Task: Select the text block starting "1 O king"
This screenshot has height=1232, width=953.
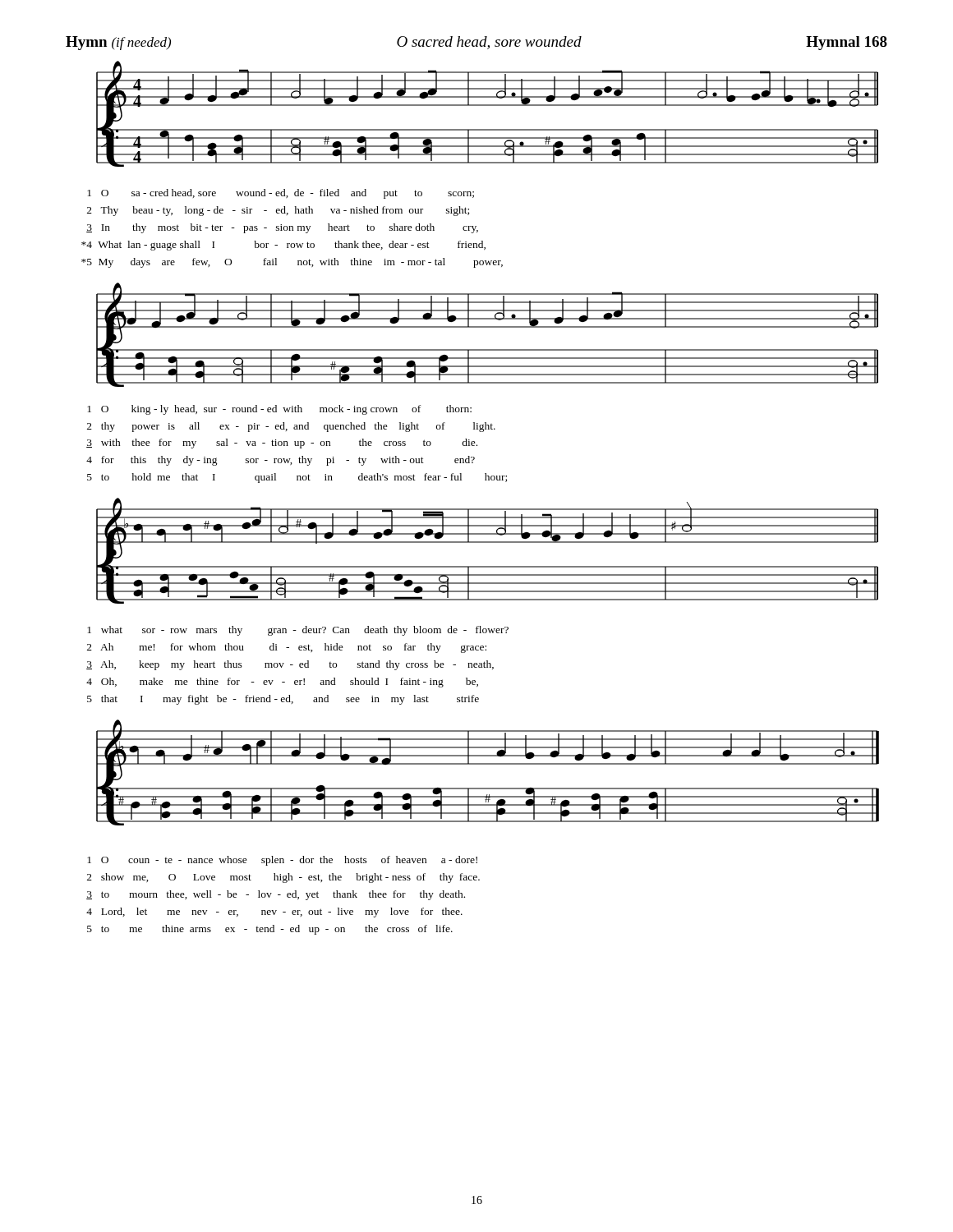Action: tap(481, 443)
